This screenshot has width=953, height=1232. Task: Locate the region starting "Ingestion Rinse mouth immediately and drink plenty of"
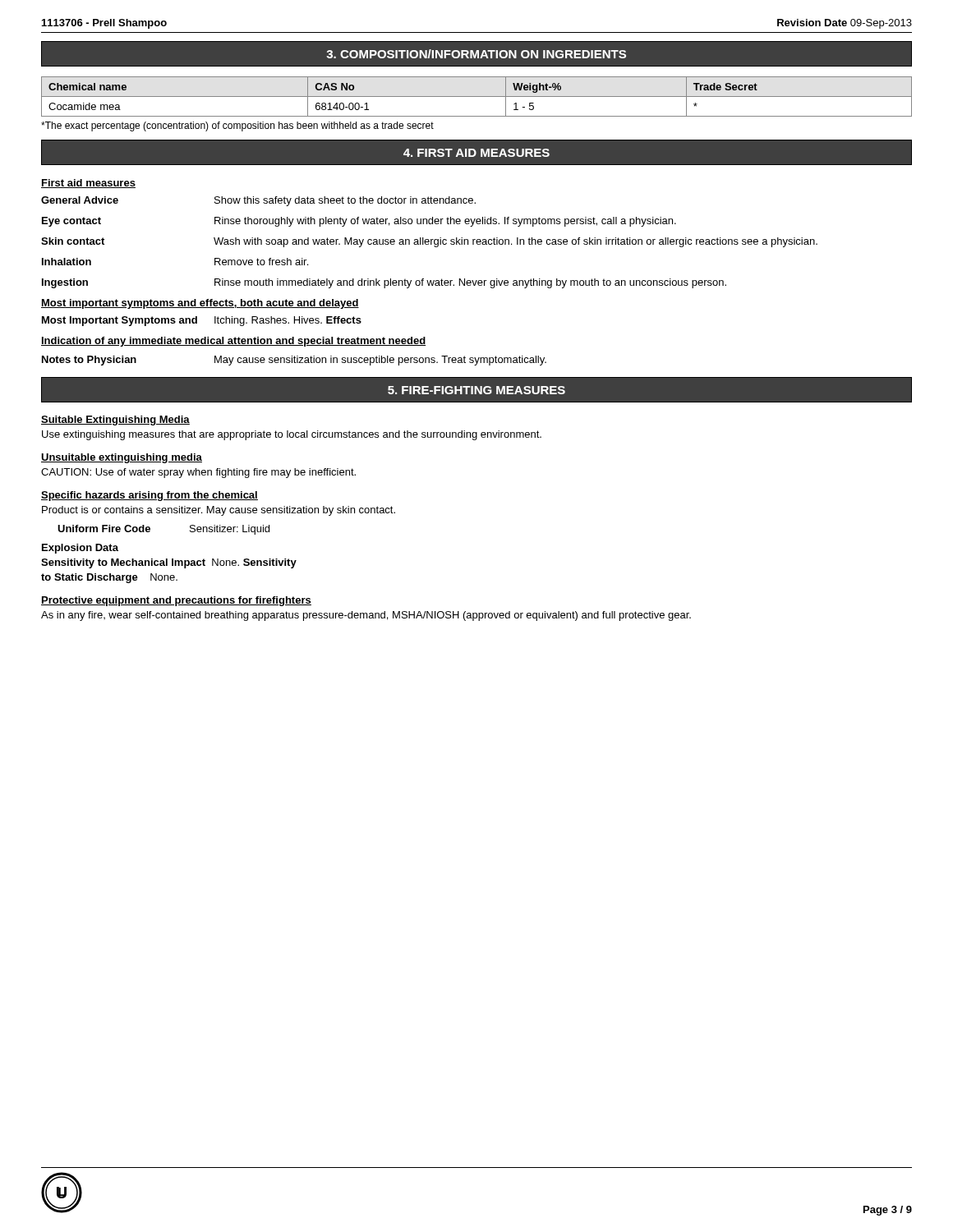pyautogui.click(x=476, y=282)
